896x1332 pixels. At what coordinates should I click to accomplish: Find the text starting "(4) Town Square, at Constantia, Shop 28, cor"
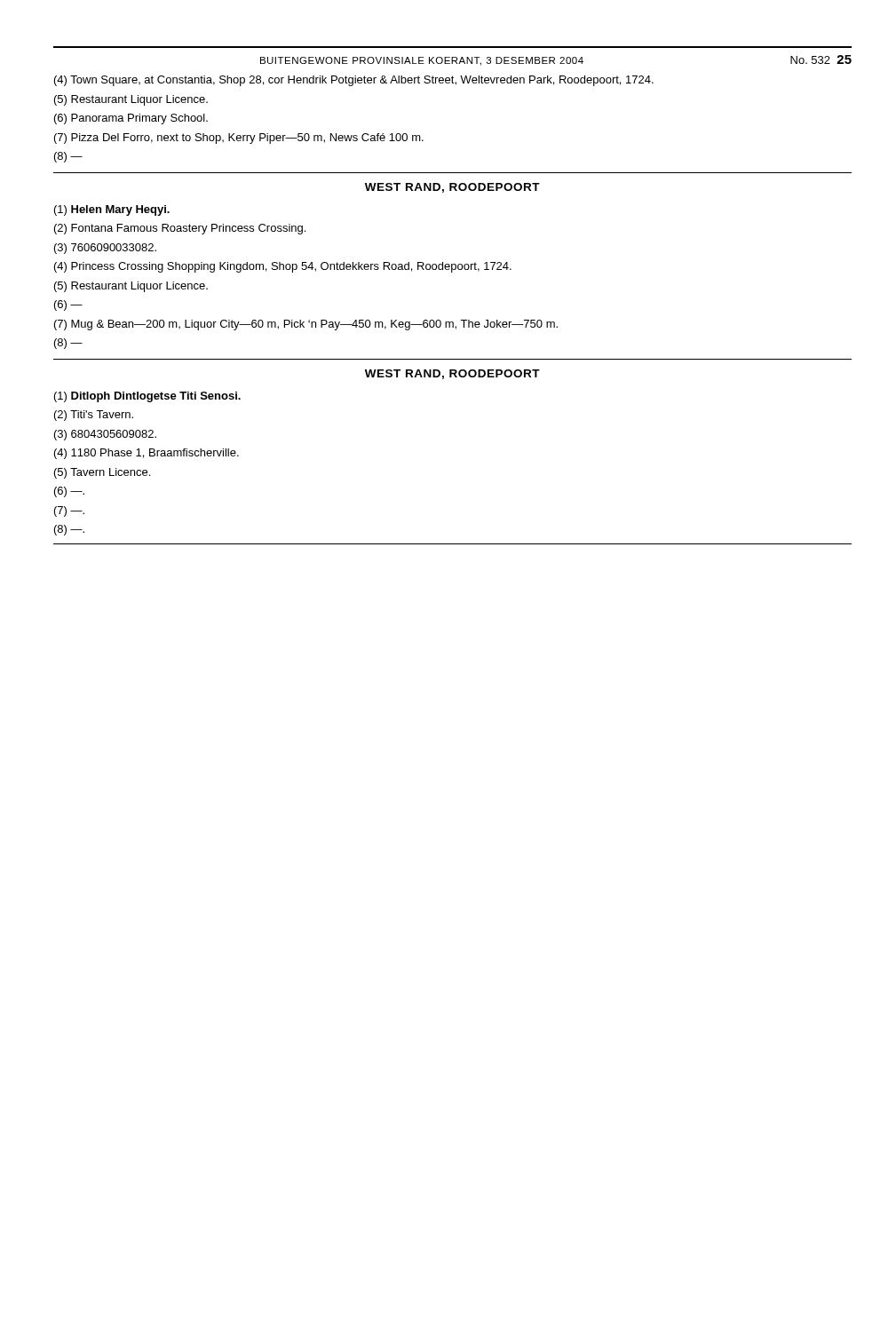354,80
